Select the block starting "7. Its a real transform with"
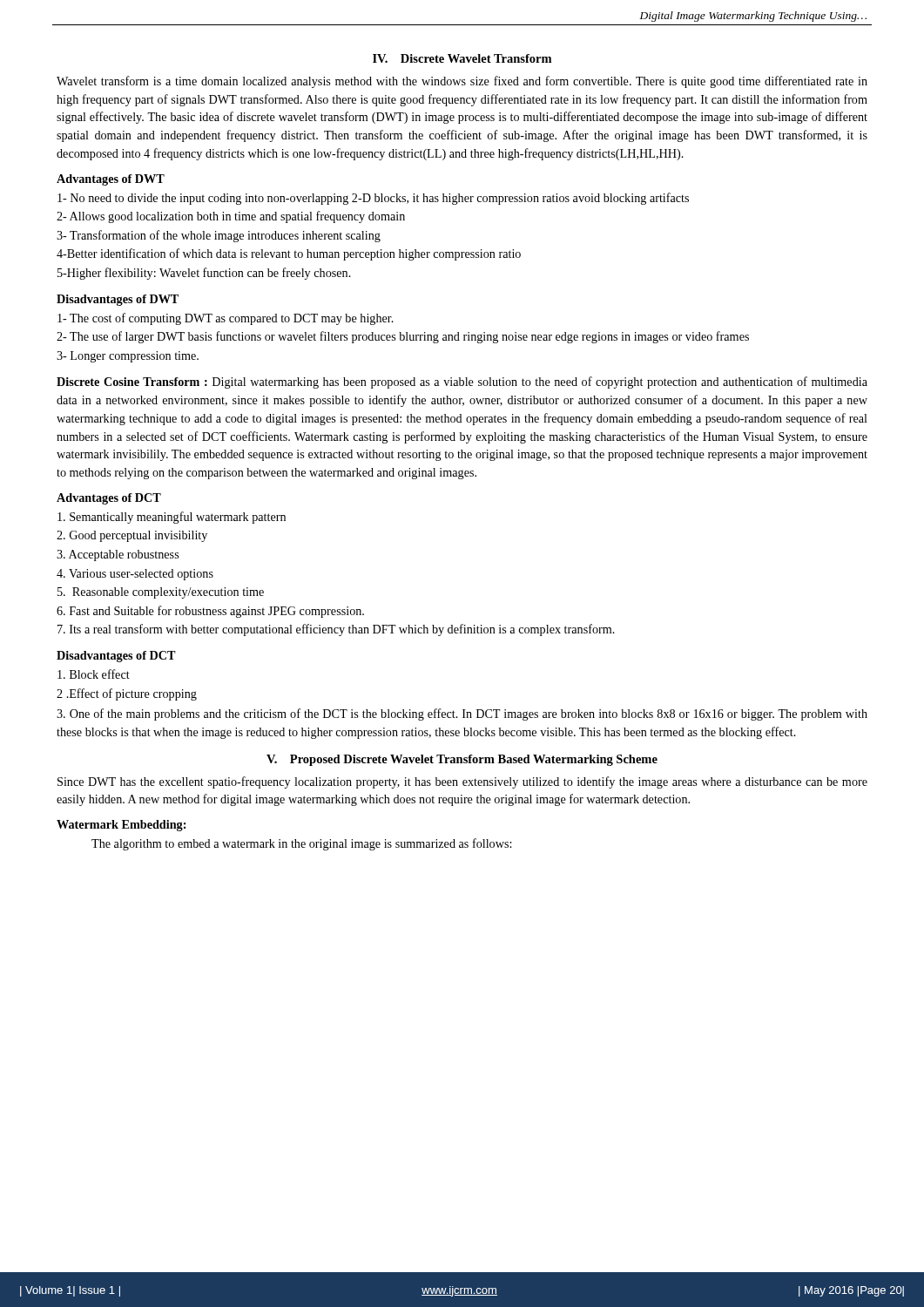The image size is (924, 1307). [336, 629]
